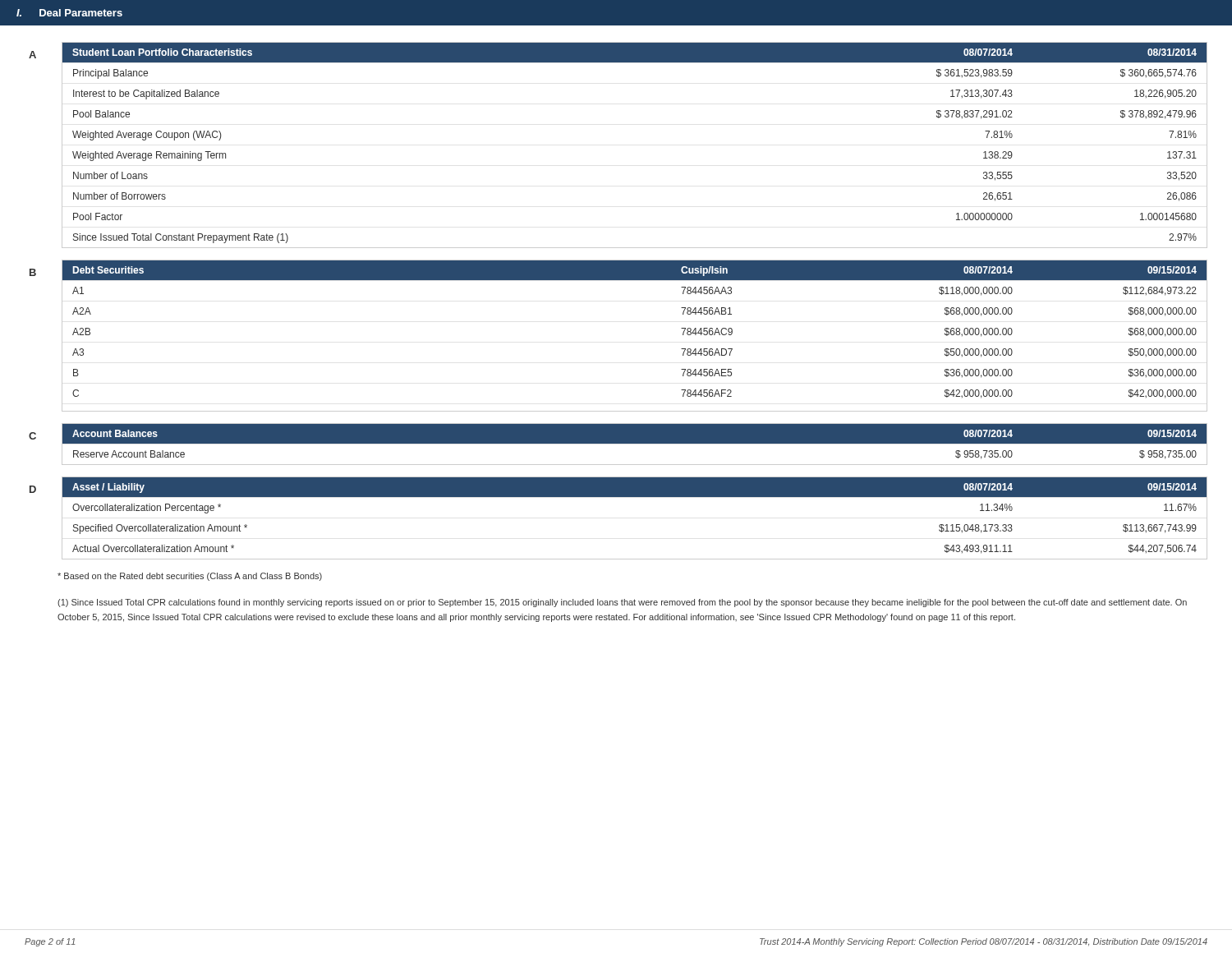Find the text block starting "Based on the Rated debt"
The width and height of the screenshot is (1232, 953).
coord(190,576)
